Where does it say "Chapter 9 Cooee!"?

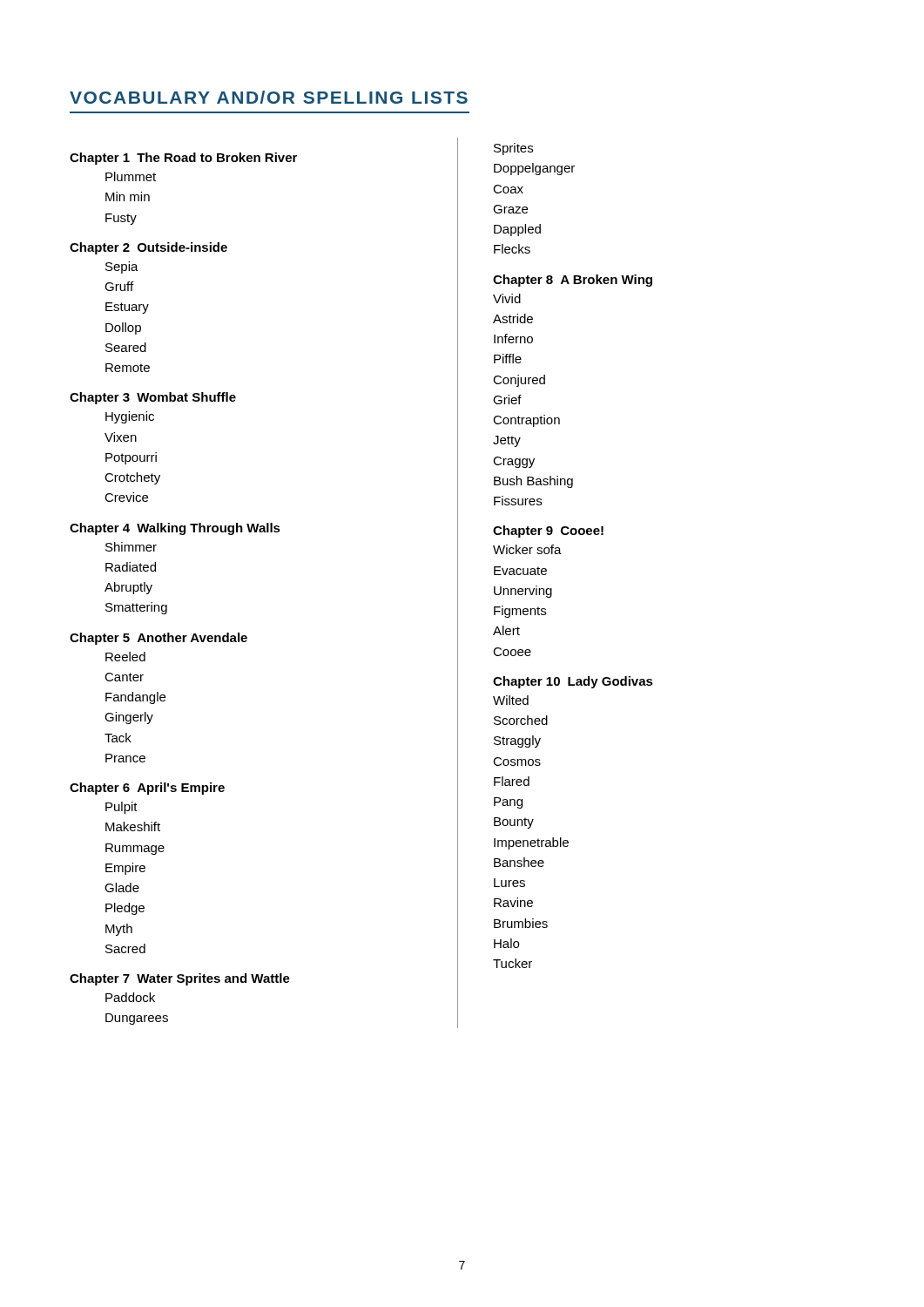(549, 530)
